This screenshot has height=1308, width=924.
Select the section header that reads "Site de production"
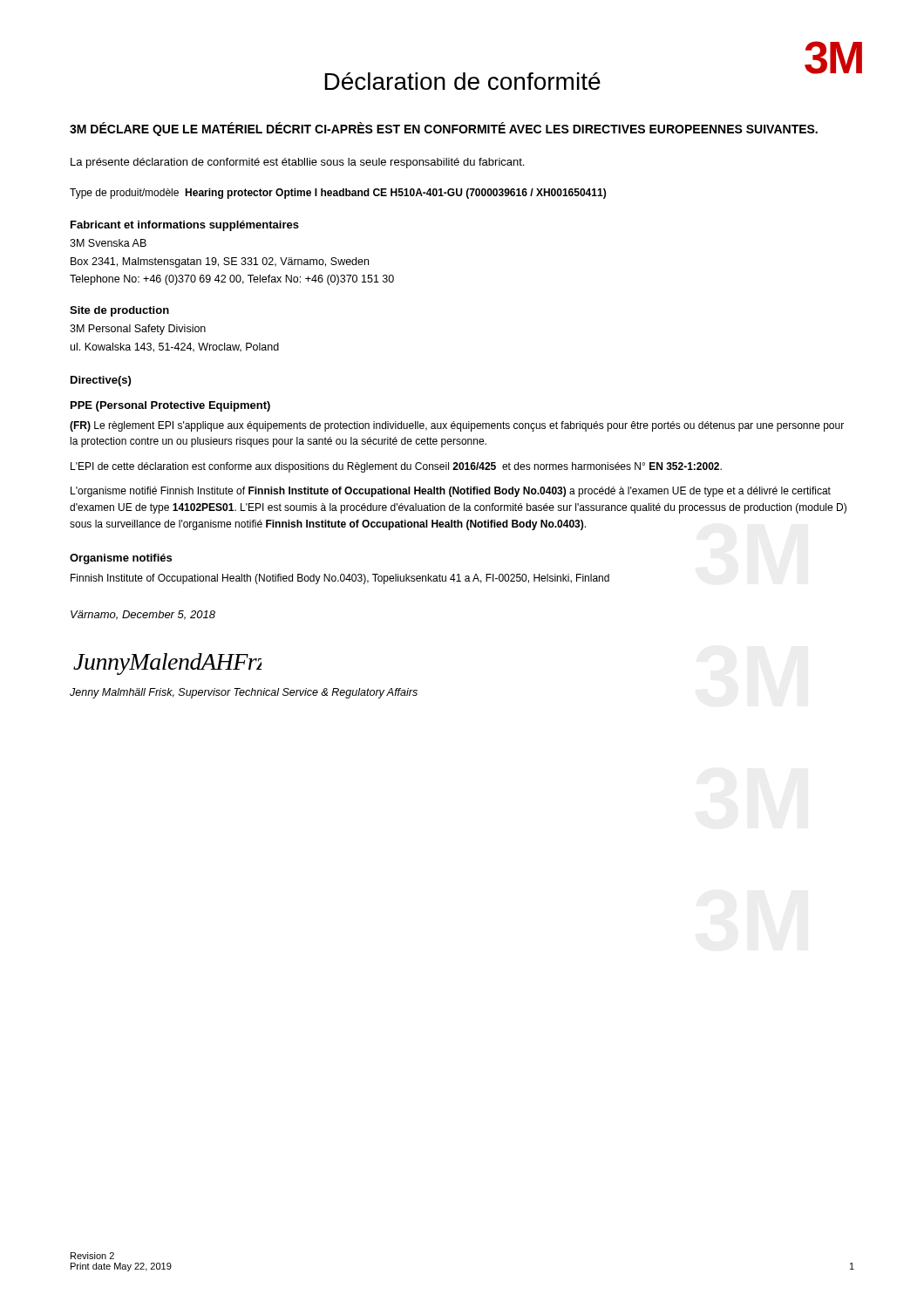(119, 310)
